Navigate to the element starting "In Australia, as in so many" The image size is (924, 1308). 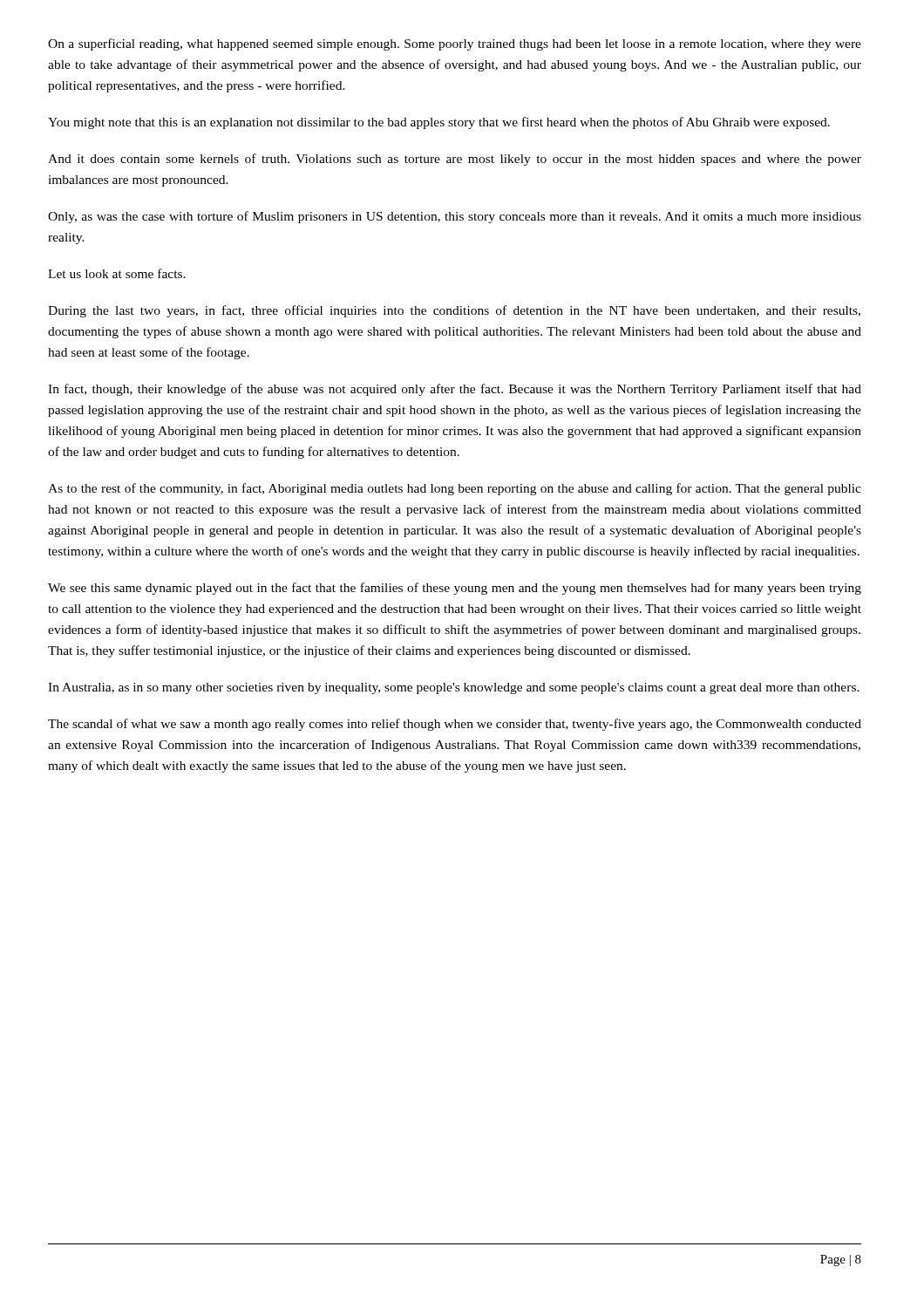click(x=454, y=687)
